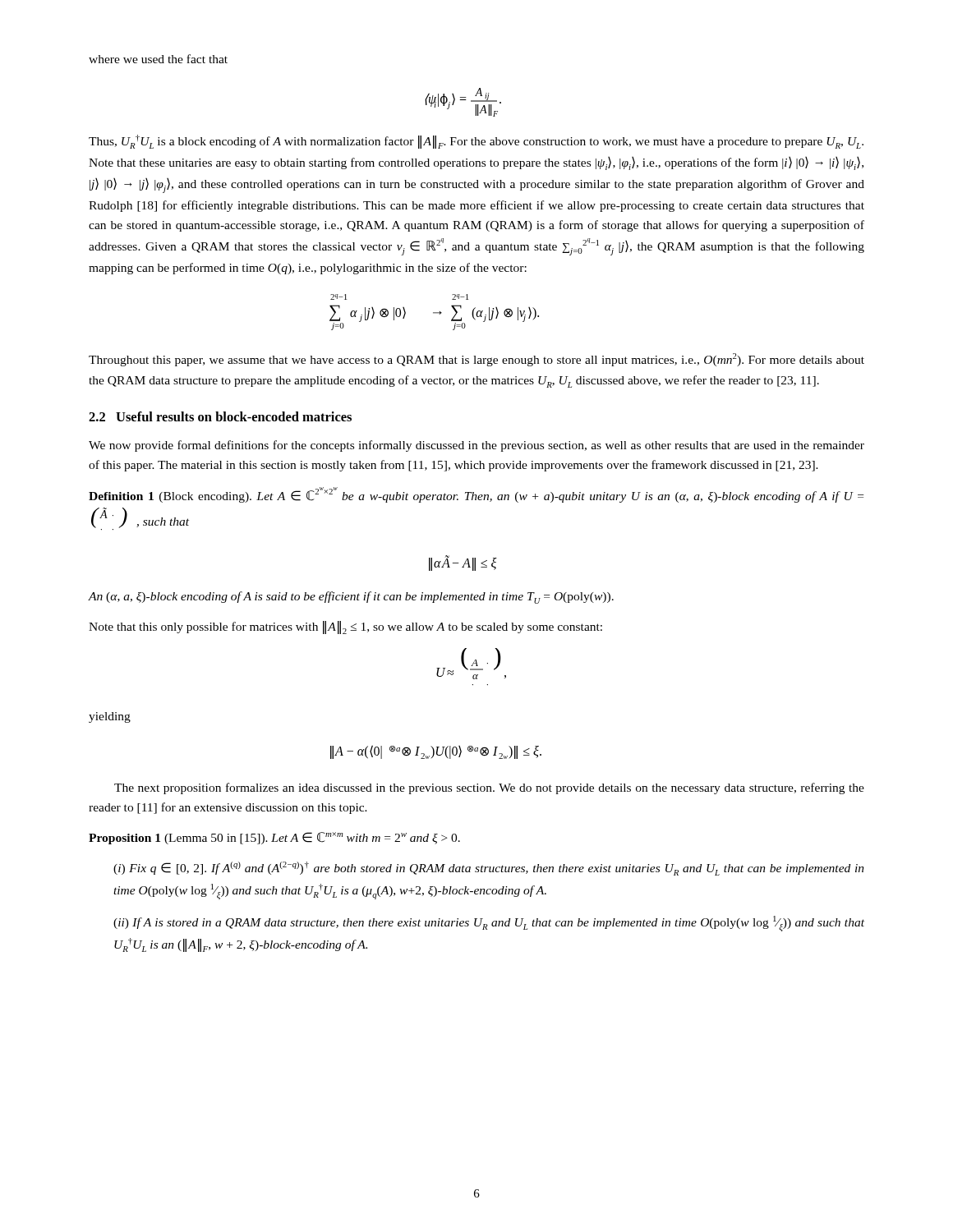Where is the formula that starts "U ≈ ( A α · · ·"?
The width and height of the screenshot is (953, 1232).
(x=476, y=672)
